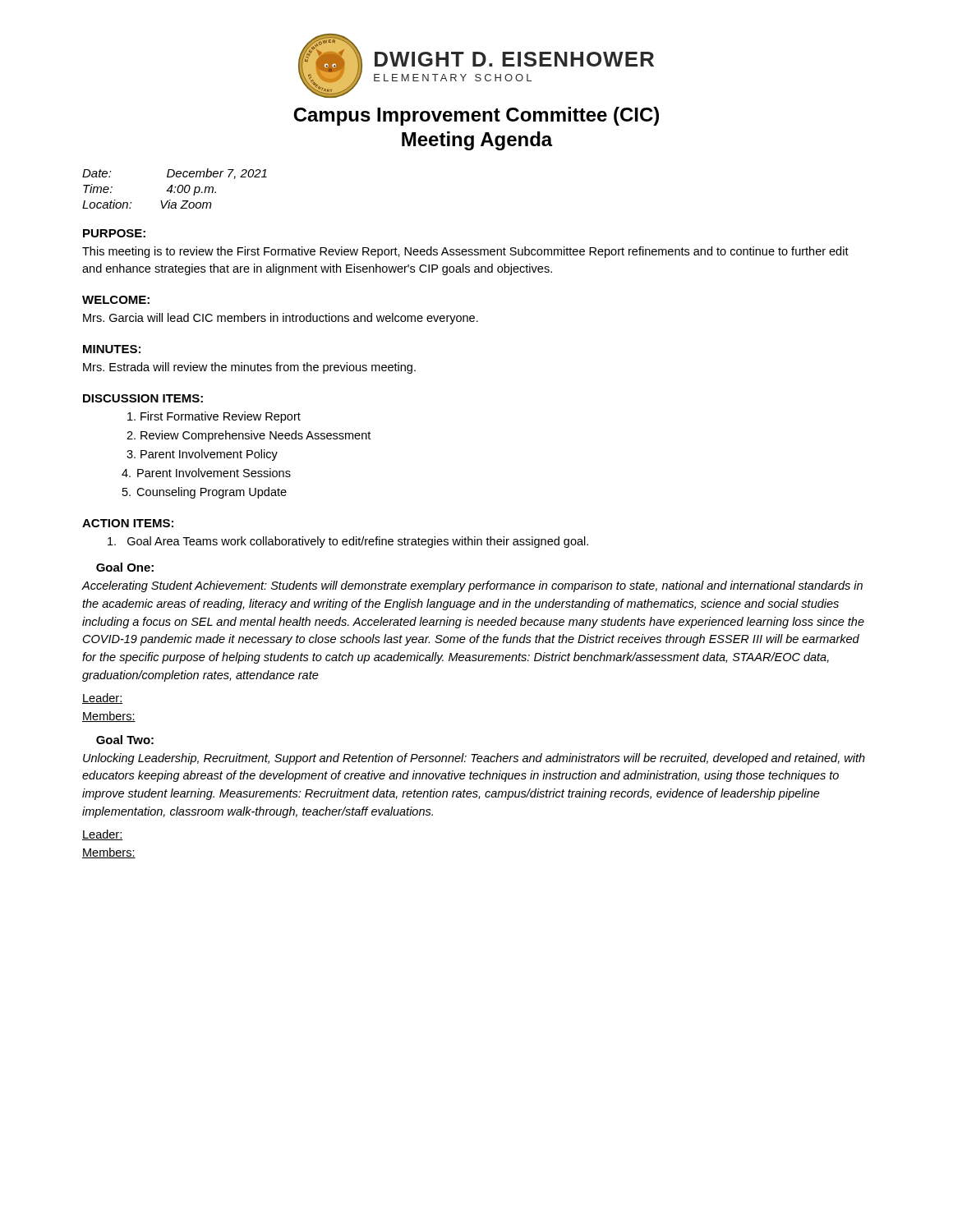Select the region starting "Goal Area Teams"
This screenshot has height=1232, width=953.
click(x=348, y=541)
